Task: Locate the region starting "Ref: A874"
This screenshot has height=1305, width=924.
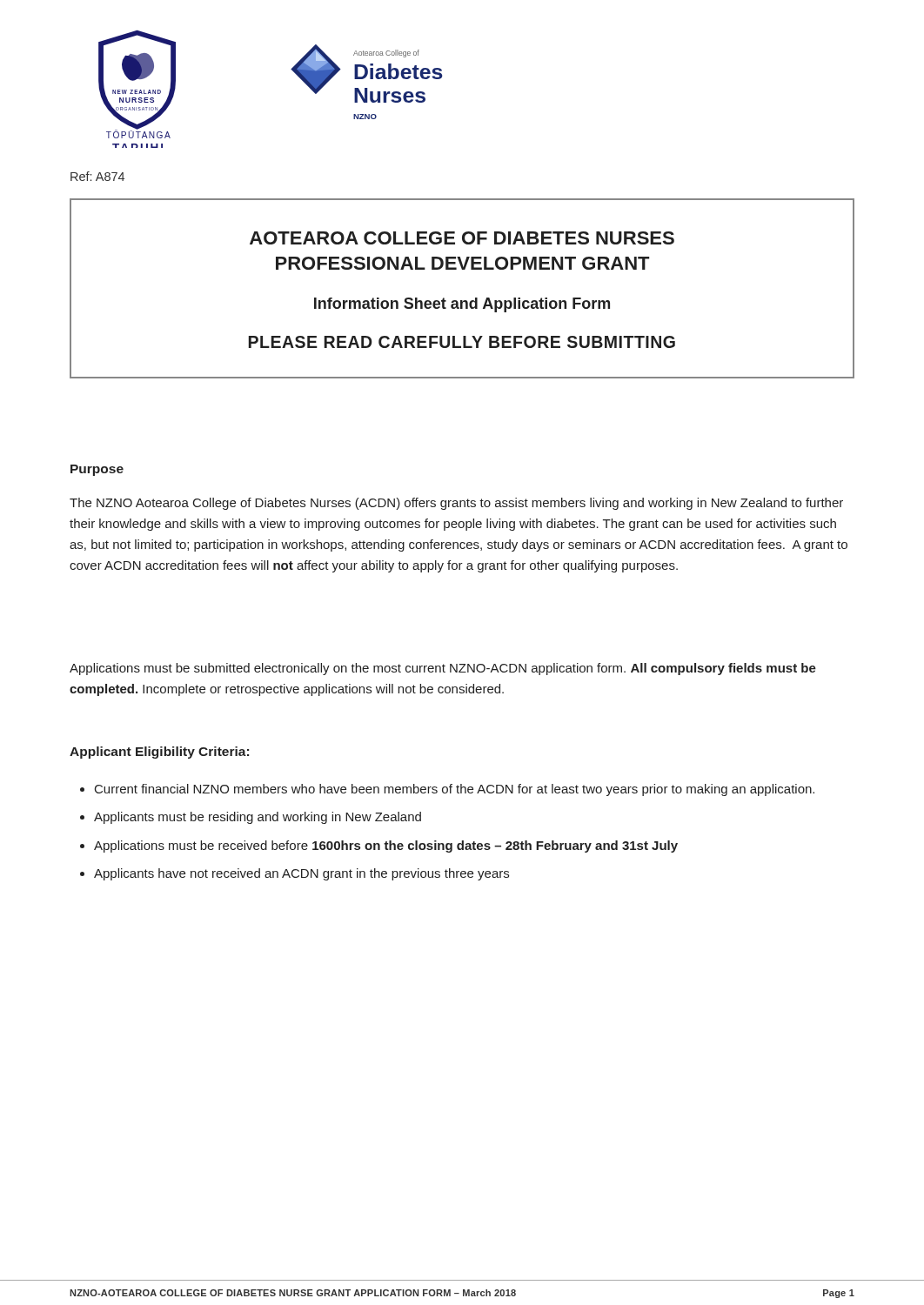Action: point(97,177)
